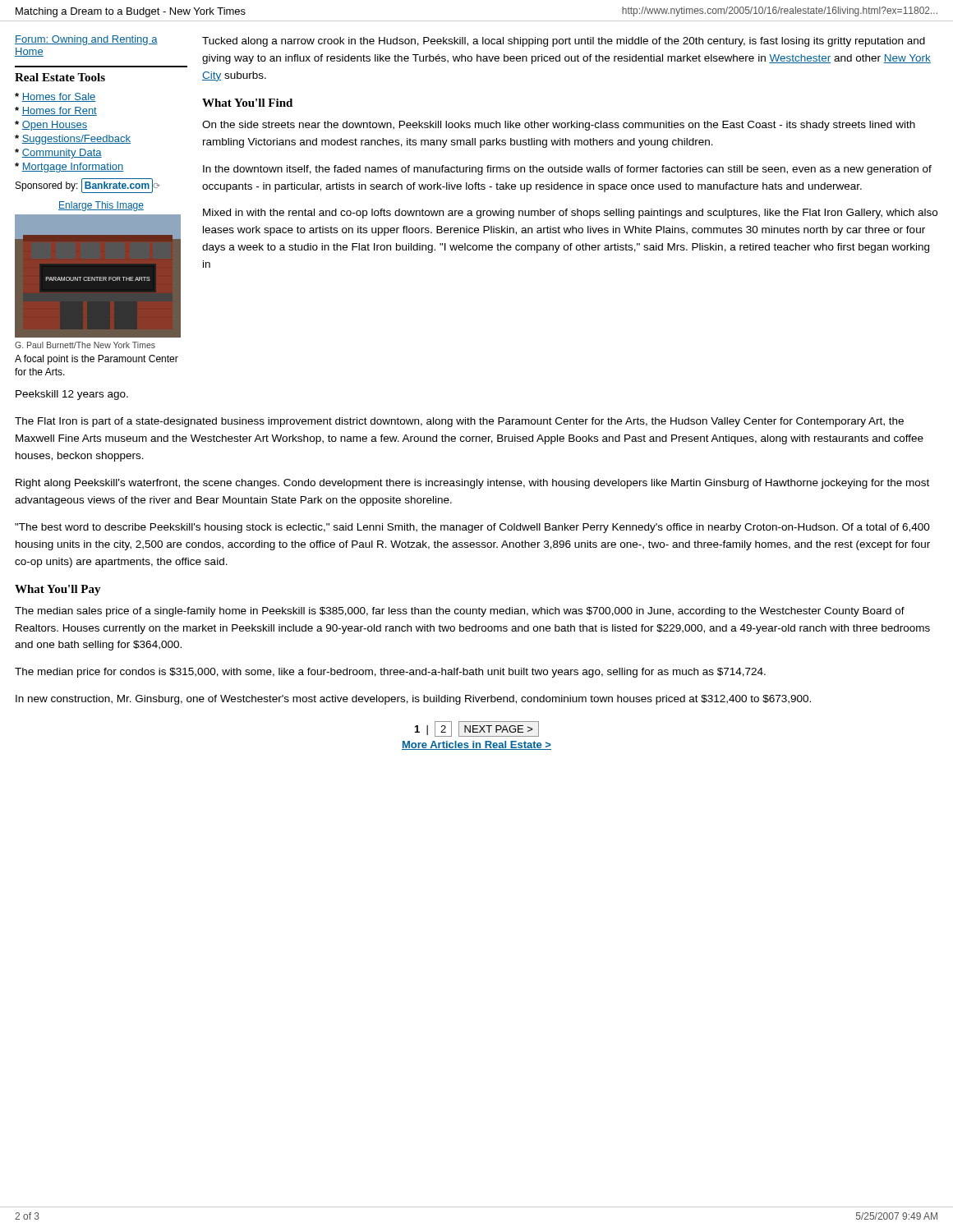953x1232 pixels.
Task: Click on the passage starting "A focal point"
Action: 96,366
